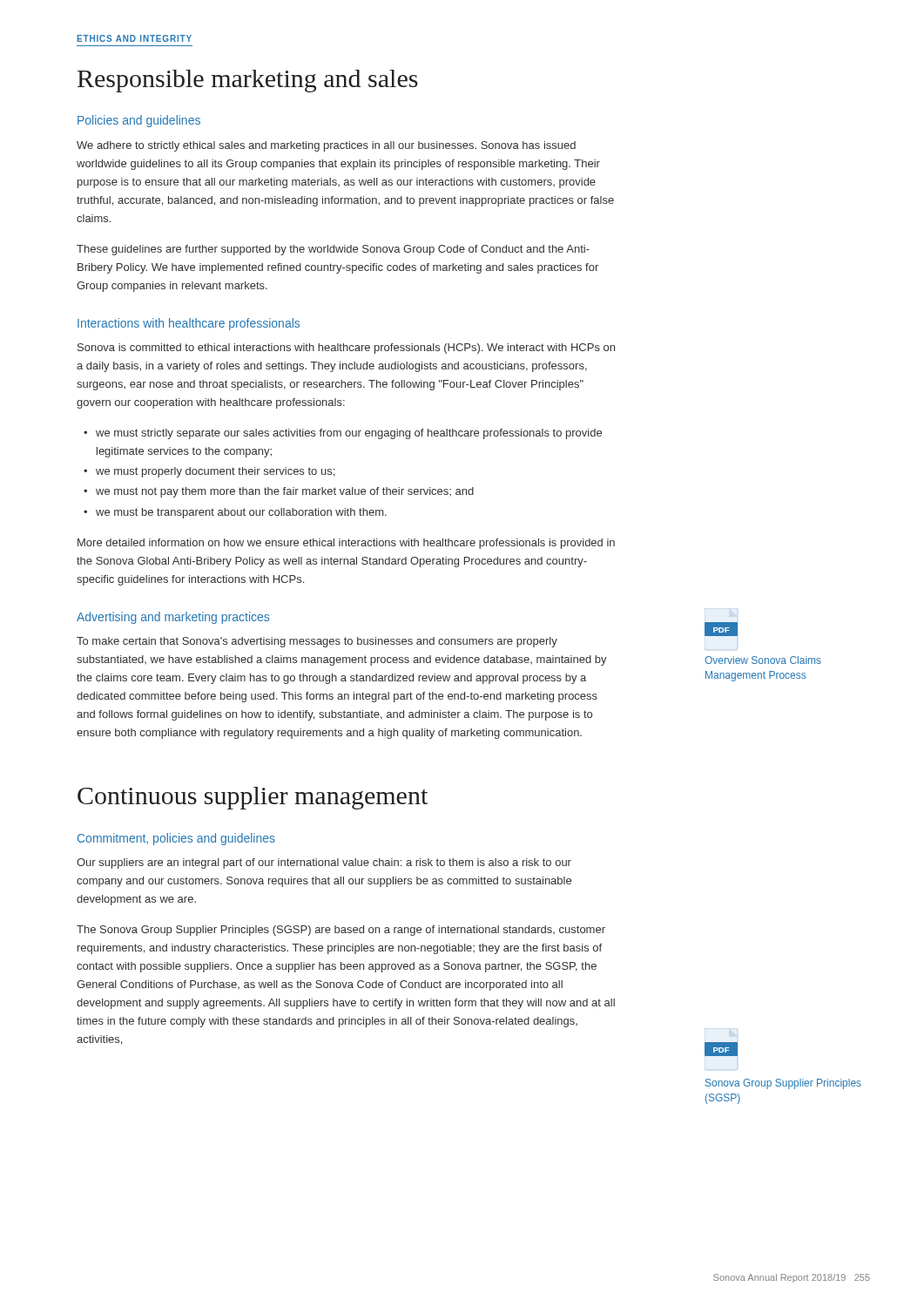Click on the text block that says "Sonova is committed to"
Image resolution: width=924 pixels, height=1307 pixels.
pos(347,375)
